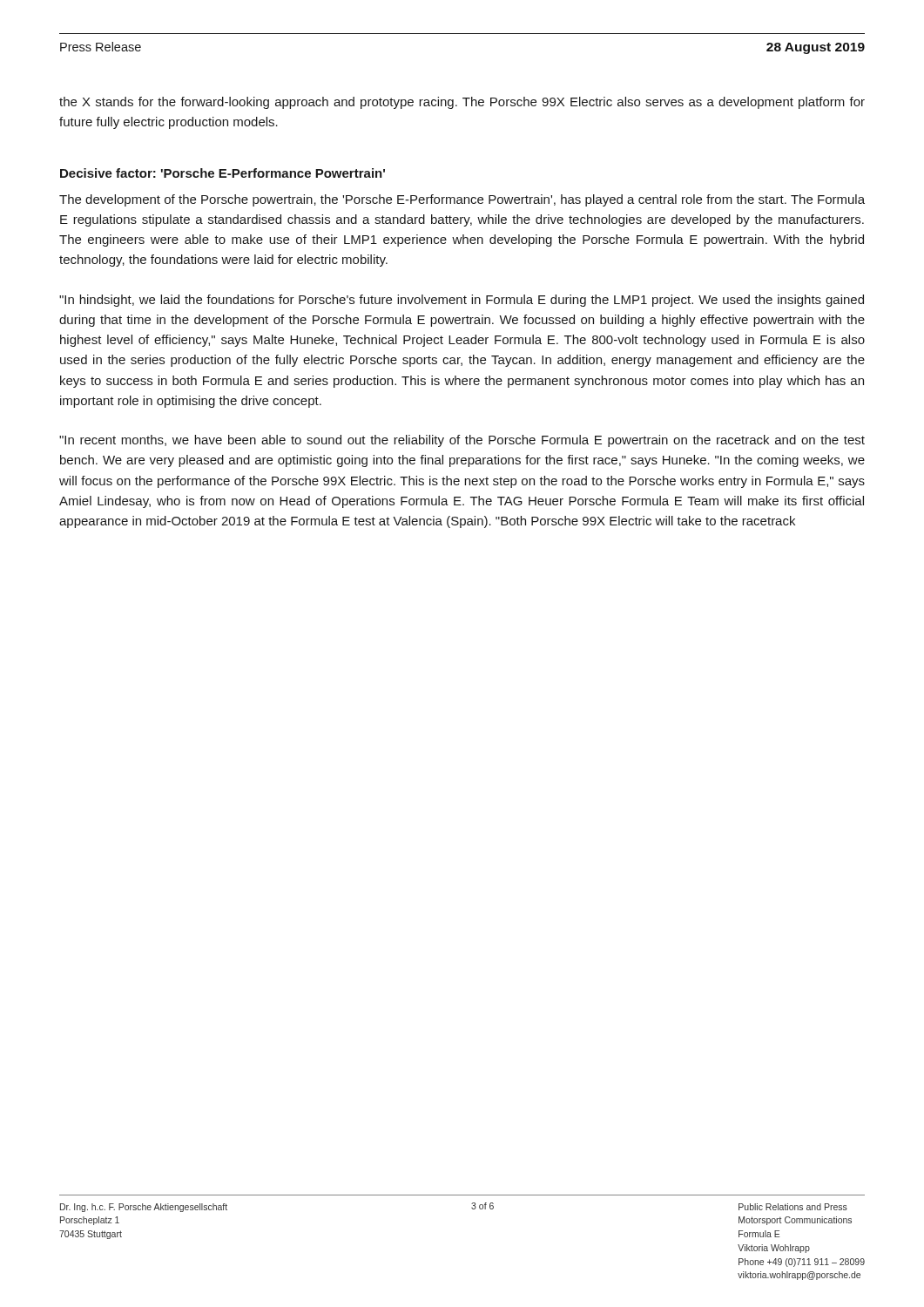Where is the passage that starts ""In recent months, we have been able to"?
The width and height of the screenshot is (924, 1307).
(462, 480)
